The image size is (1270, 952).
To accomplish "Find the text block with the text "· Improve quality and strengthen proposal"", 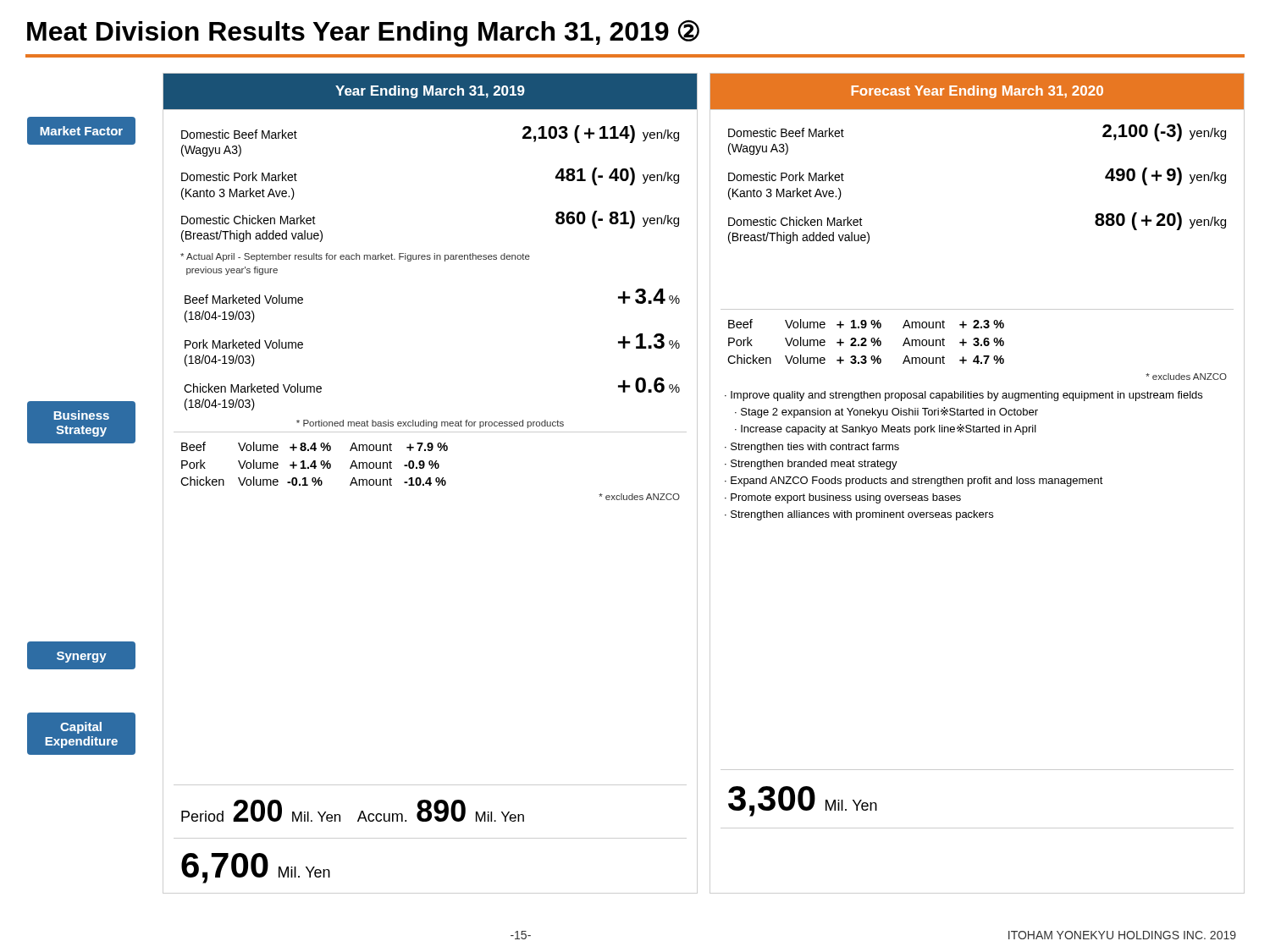I will pos(964,396).
